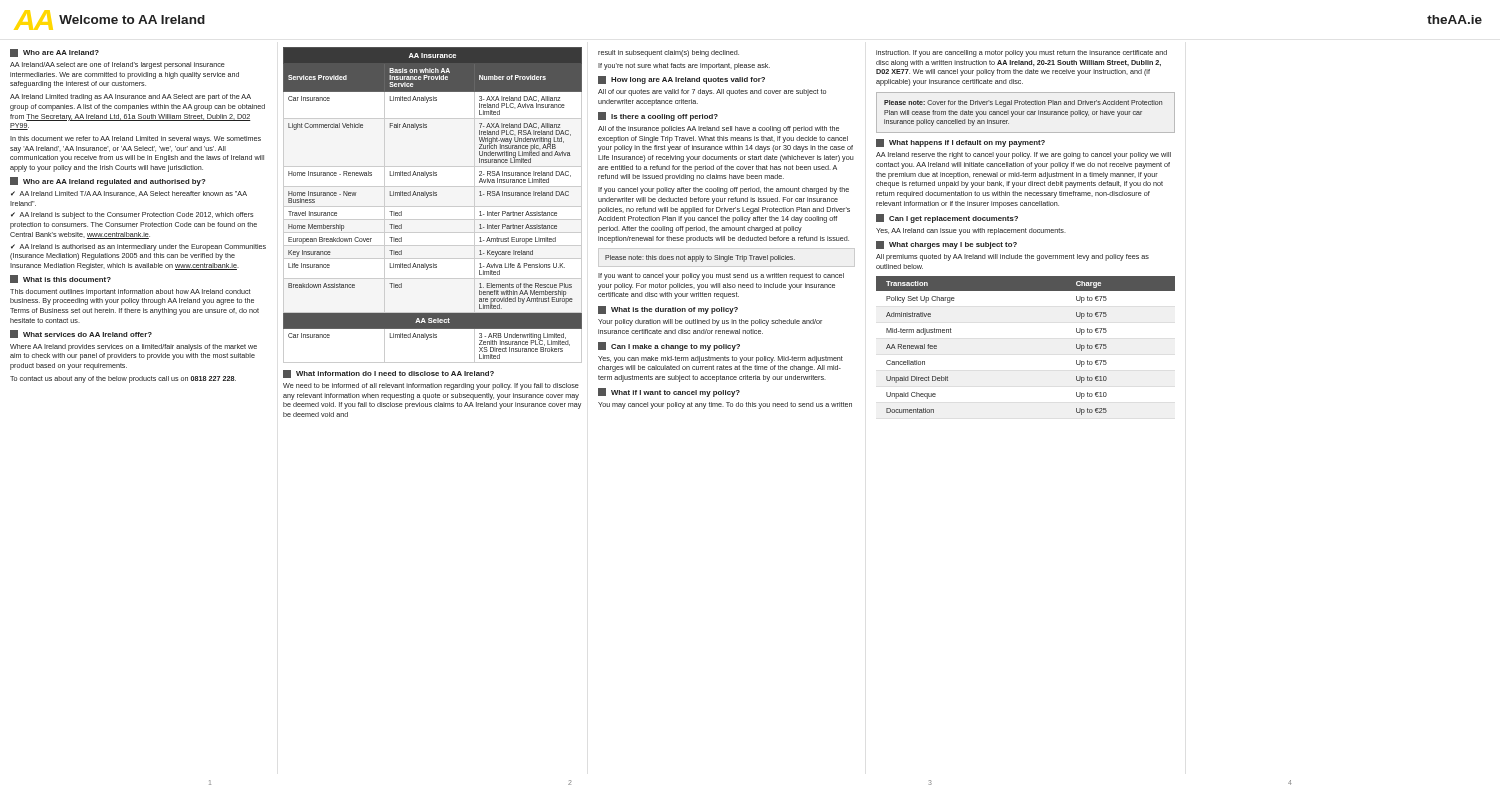Click on the caption containing "Please note: Cover for the Driver's Legal"
1500x788 pixels.
tap(1023, 112)
